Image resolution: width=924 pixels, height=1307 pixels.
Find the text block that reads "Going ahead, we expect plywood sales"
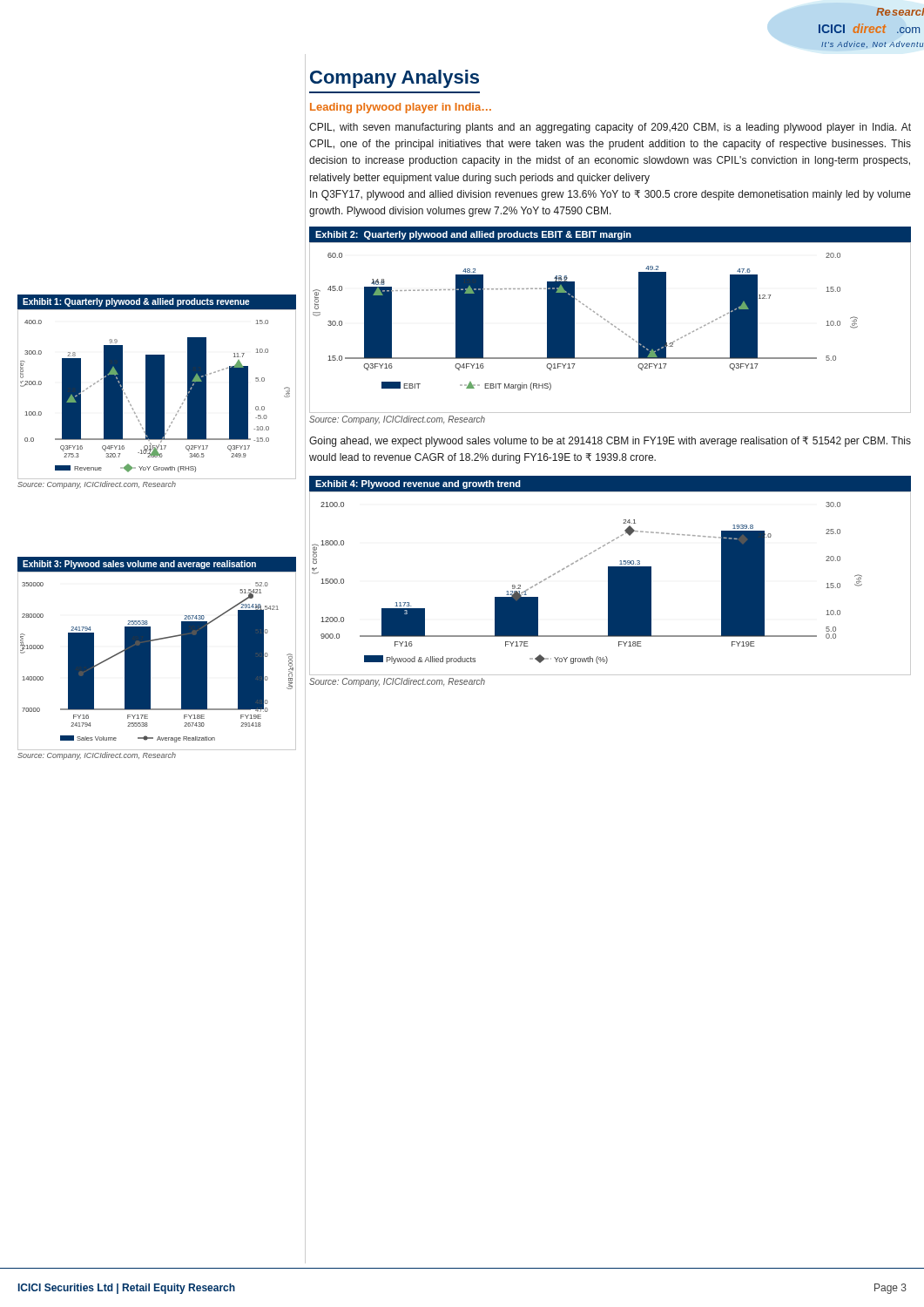click(610, 449)
